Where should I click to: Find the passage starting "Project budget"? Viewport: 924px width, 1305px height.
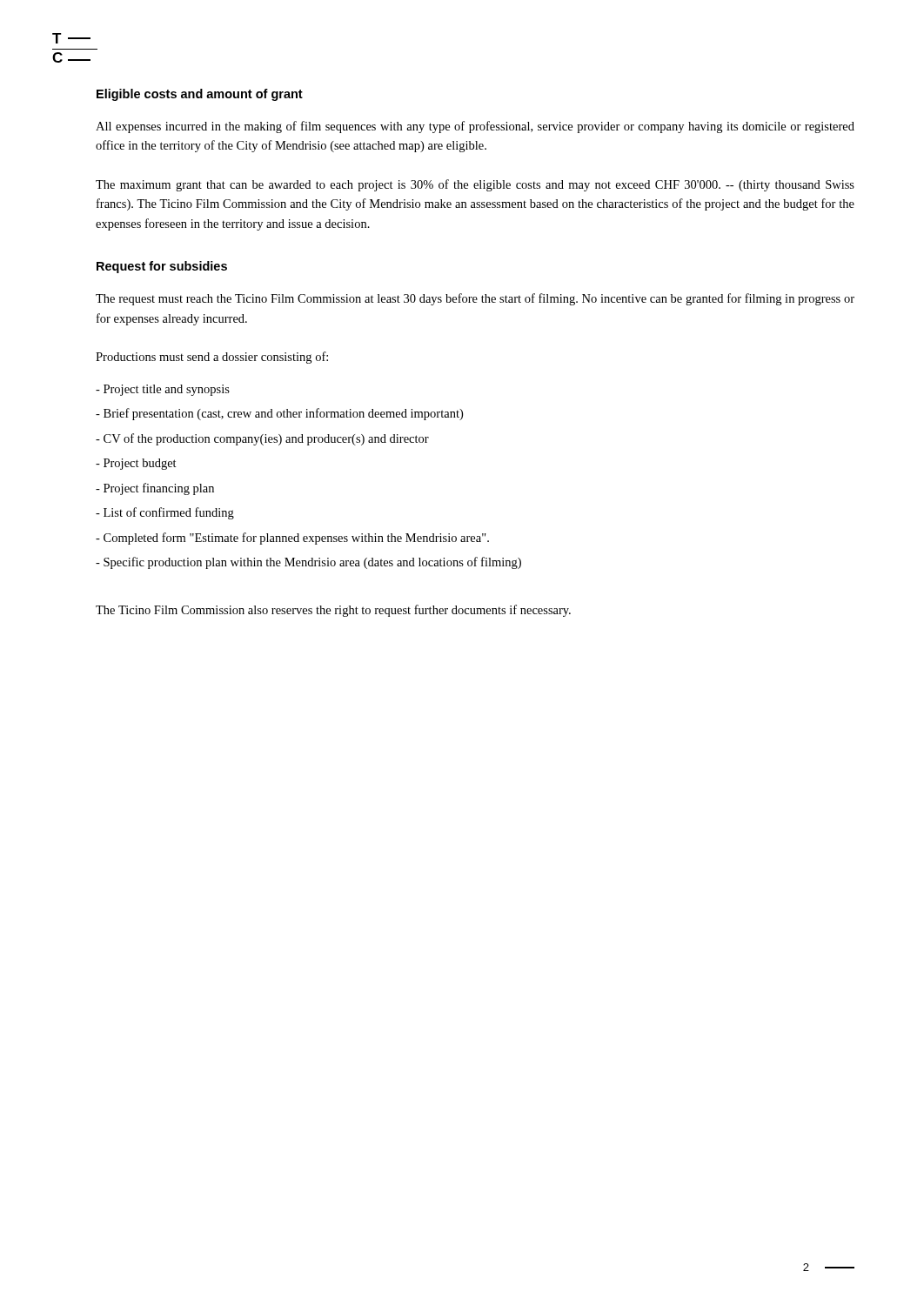pos(136,463)
